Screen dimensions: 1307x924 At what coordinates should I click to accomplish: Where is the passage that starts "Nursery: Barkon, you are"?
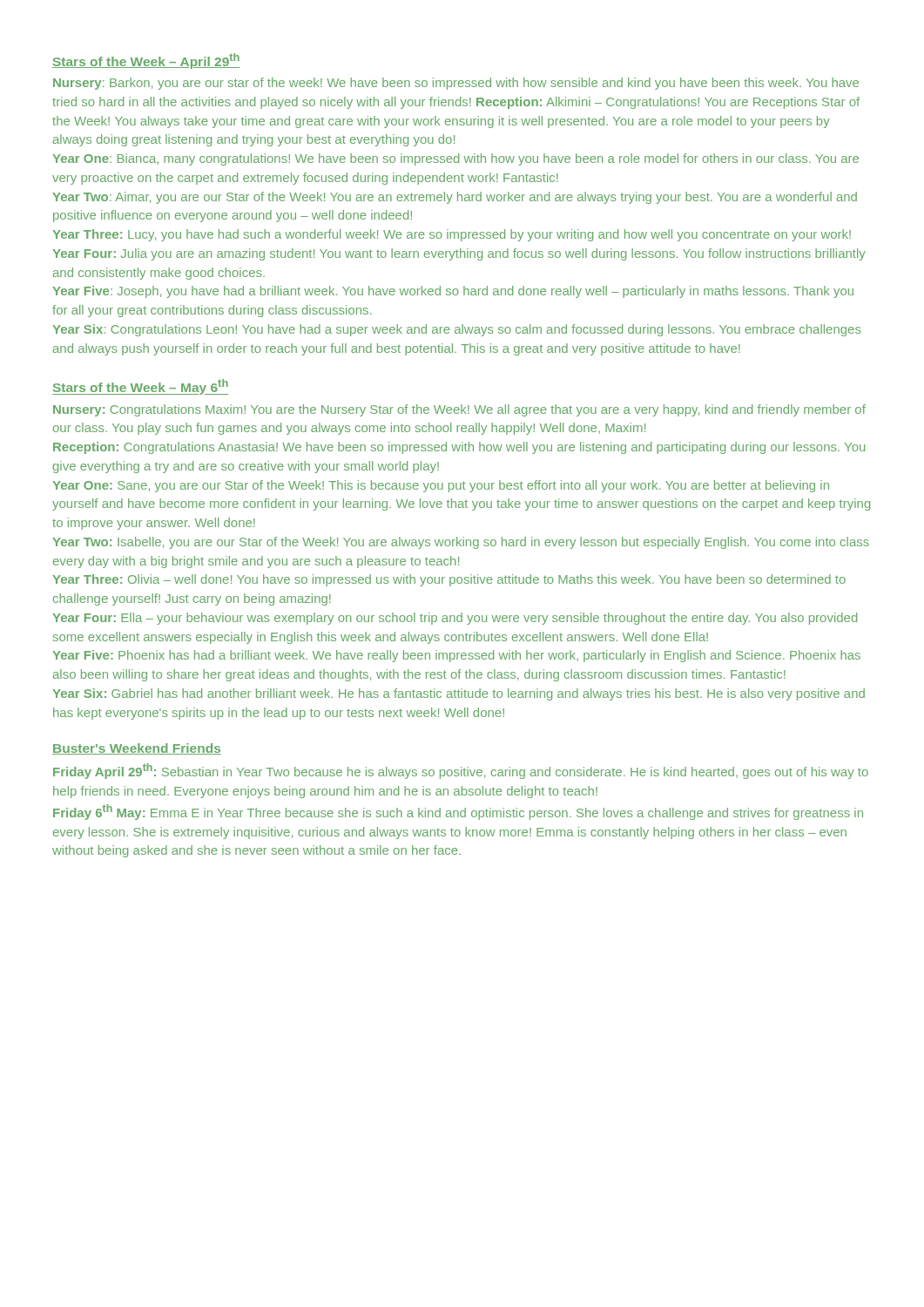[x=456, y=84]
